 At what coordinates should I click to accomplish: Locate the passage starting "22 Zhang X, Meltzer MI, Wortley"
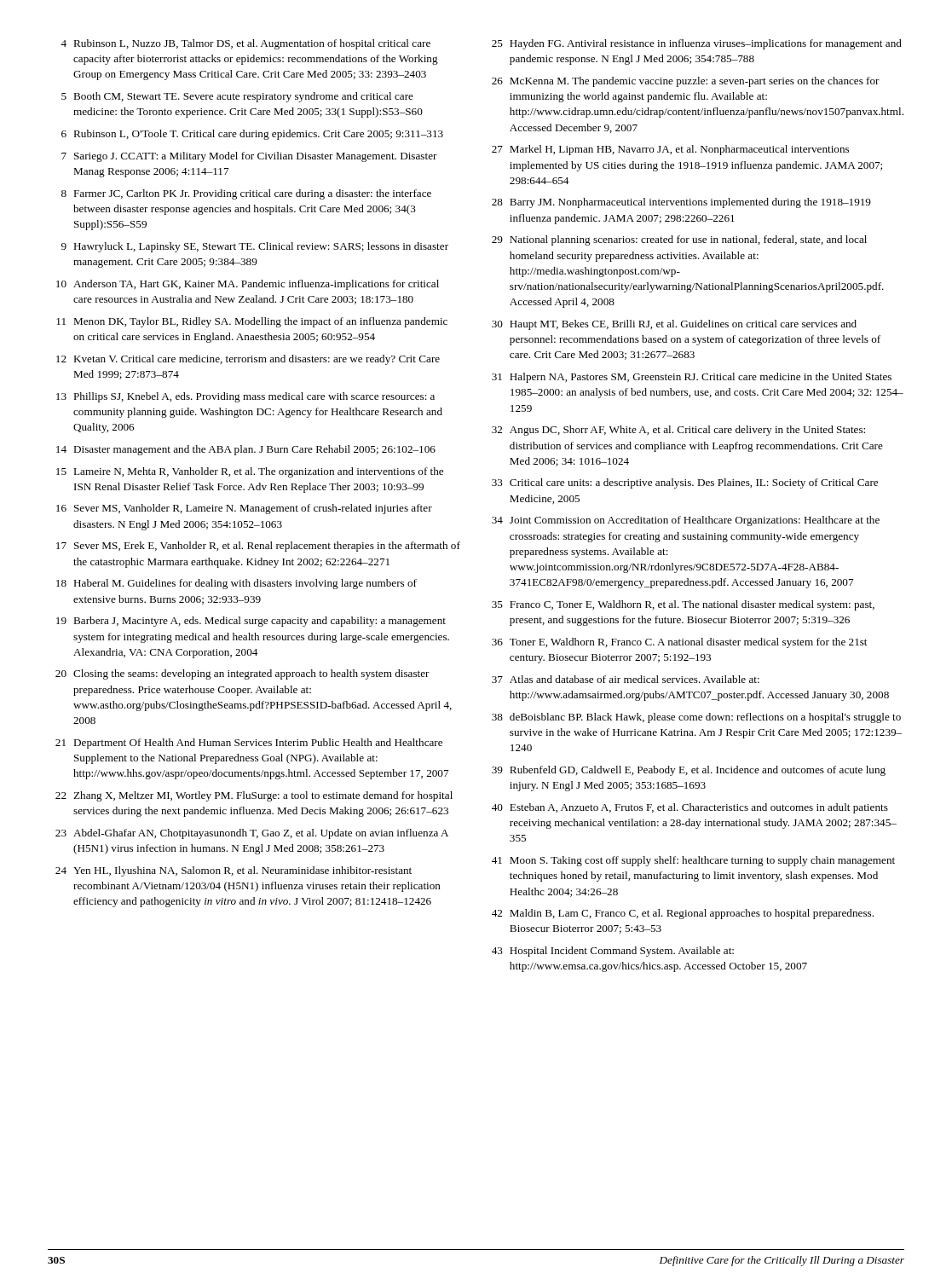(x=254, y=803)
